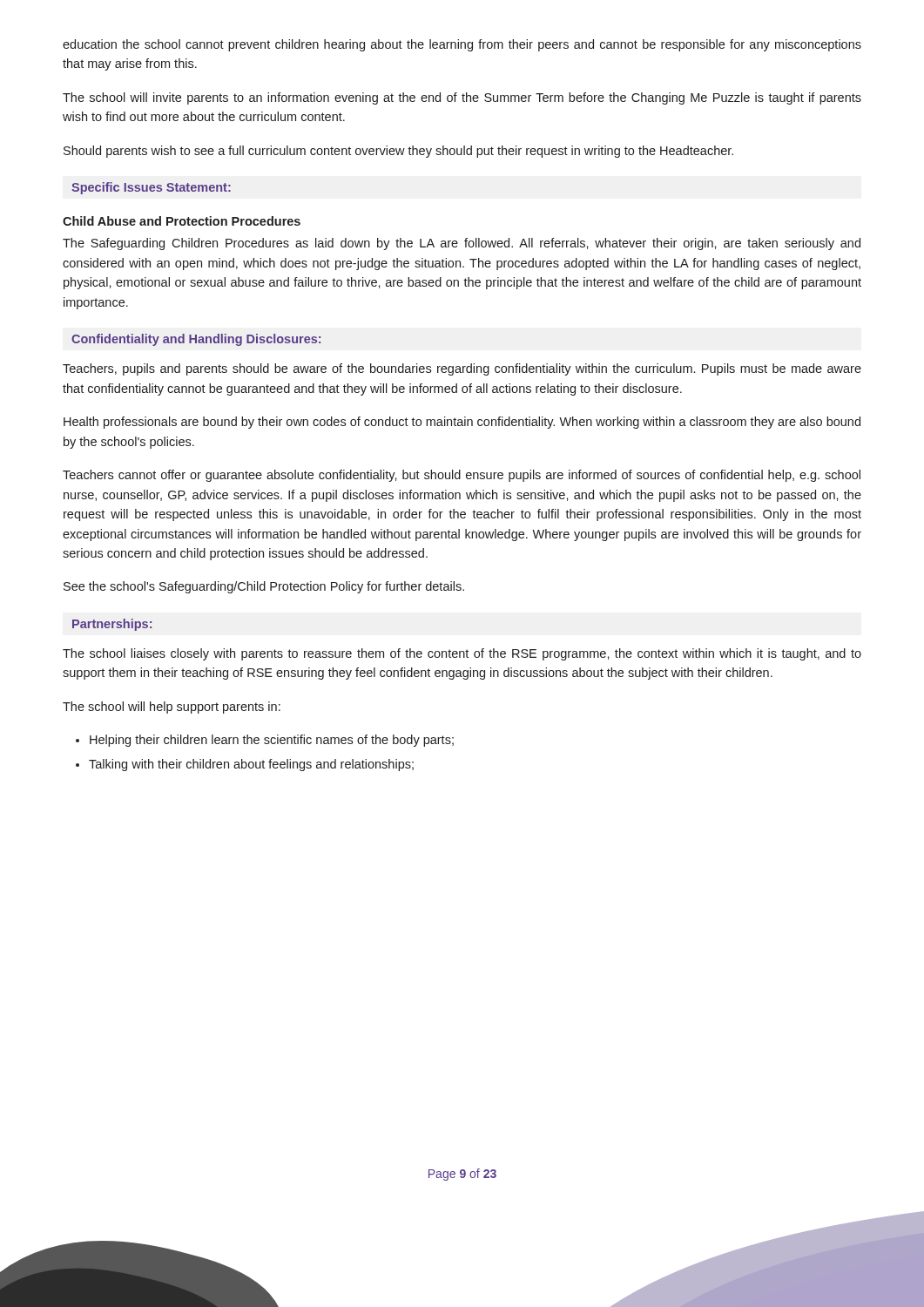Viewport: 924px width, 1307px height.
Task: Find the text block that says "The Safeguarding Children"
Action: point(462,273)
